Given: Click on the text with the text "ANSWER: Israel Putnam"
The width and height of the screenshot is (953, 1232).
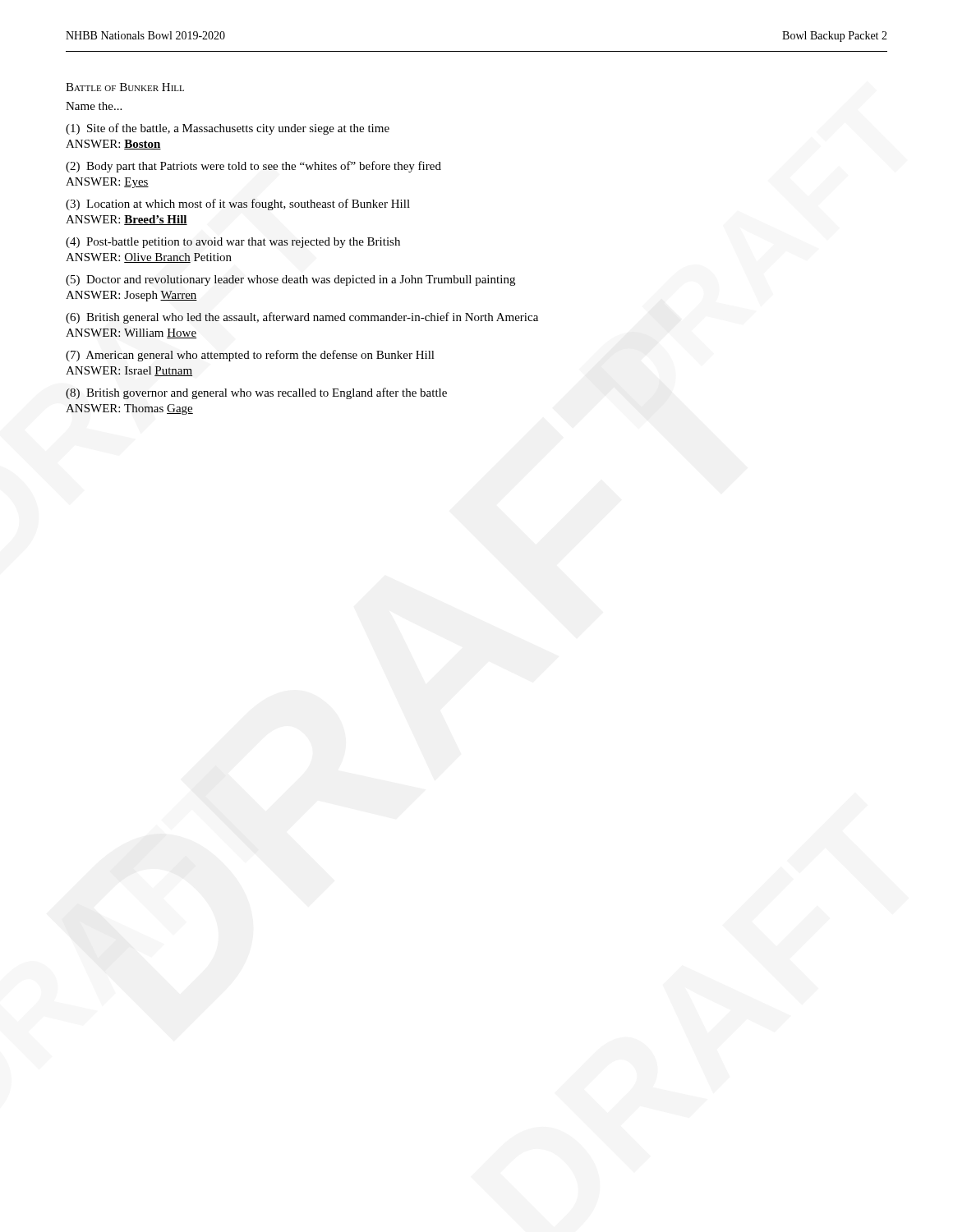Looking at the screenshot, I should pos(129,370).
